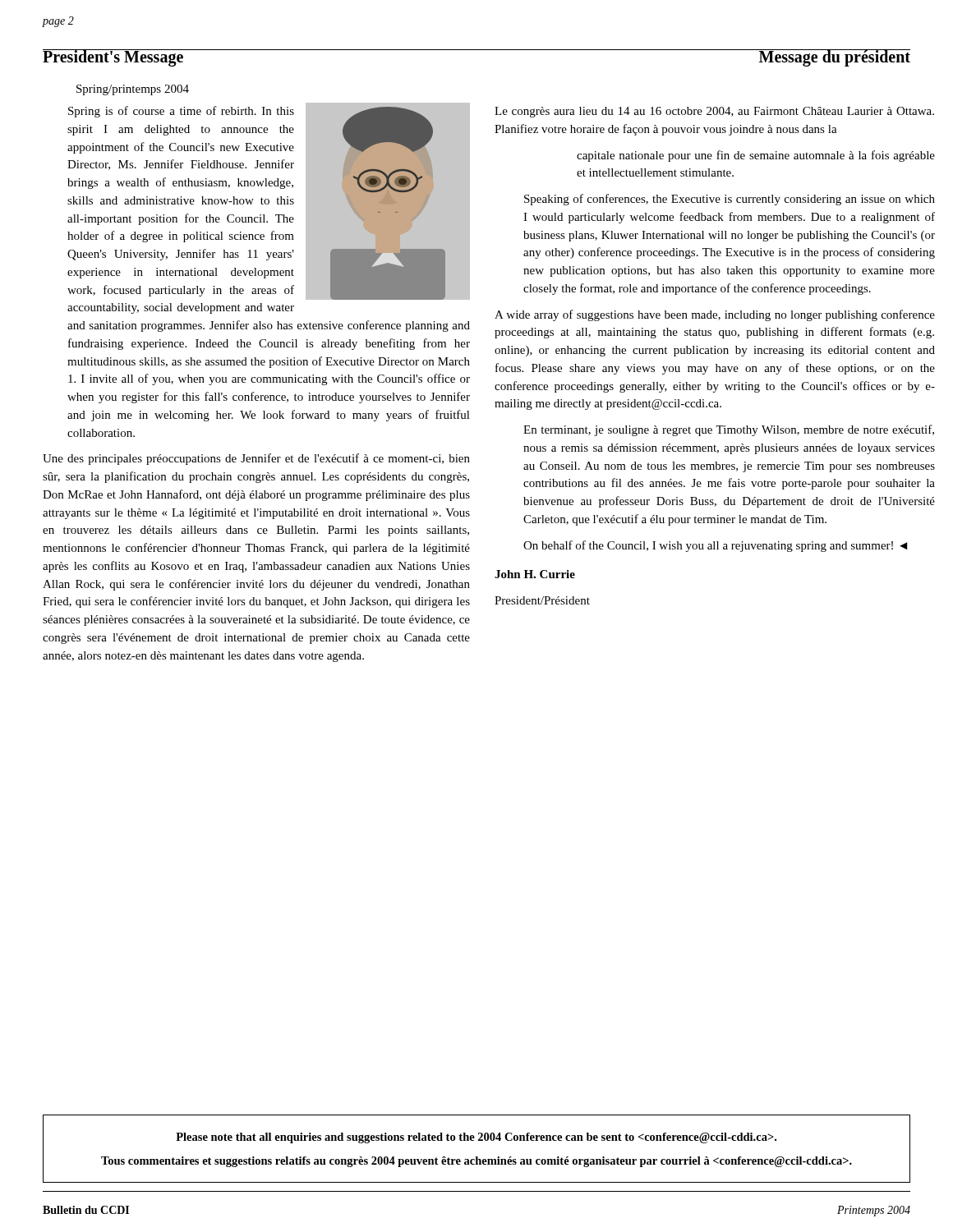
Task: Click on the text block that says "Please note that all enquiries"
Action: (x=476, y=1149)
